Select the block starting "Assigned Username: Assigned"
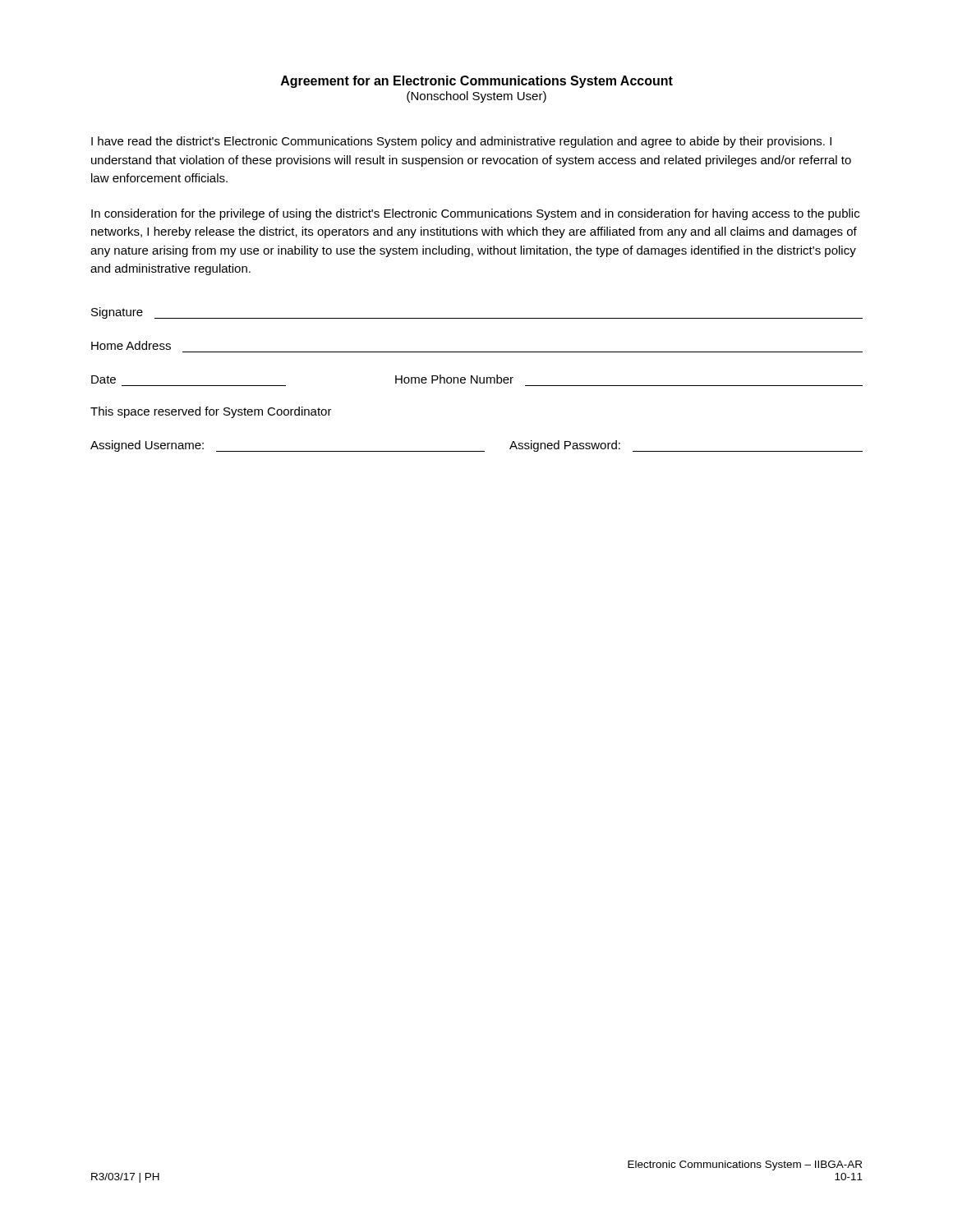This screenshot has width=953, height=1232. 476,444
